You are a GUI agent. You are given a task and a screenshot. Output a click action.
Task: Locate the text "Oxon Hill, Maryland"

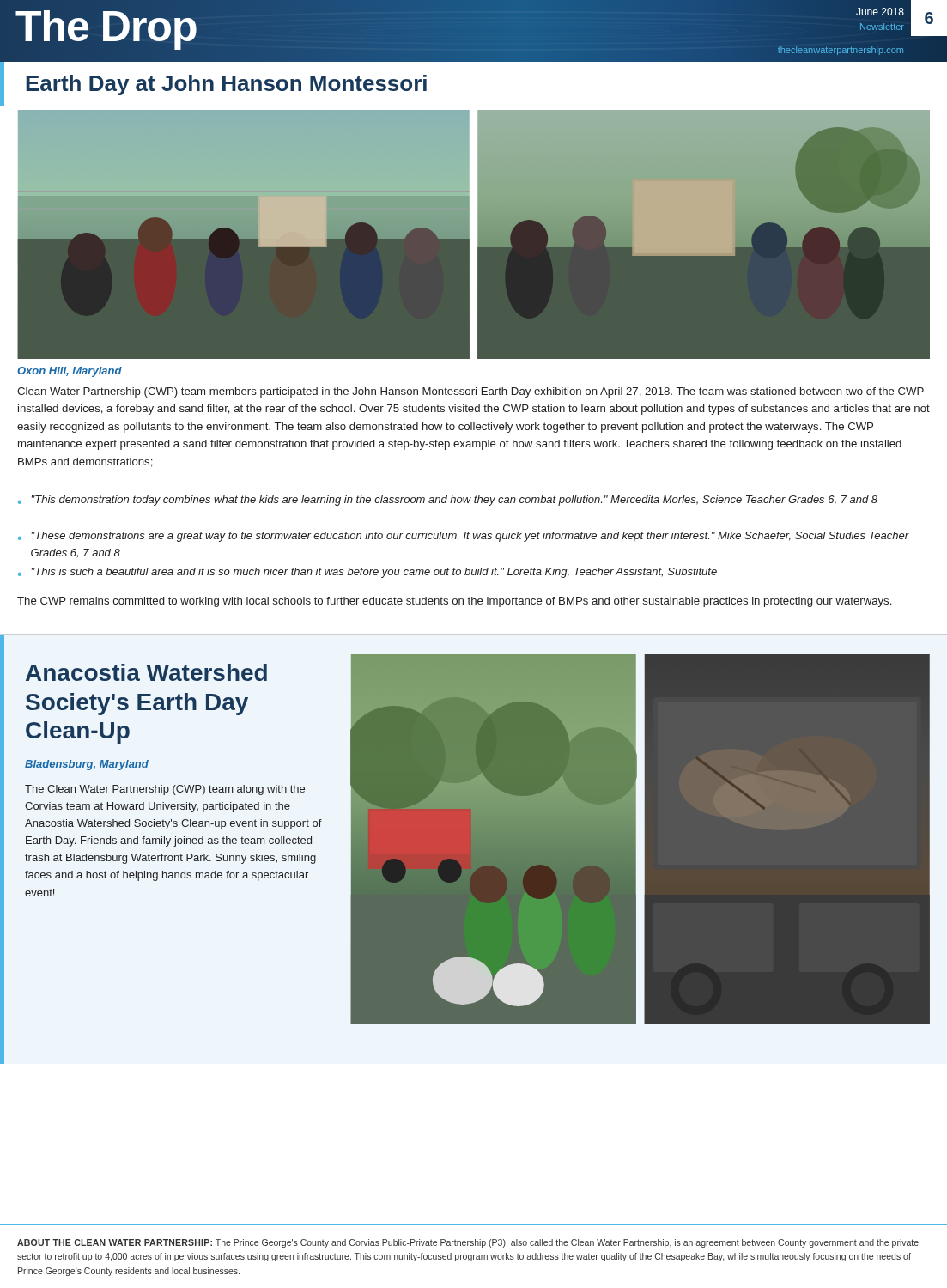tap(69, 371)
